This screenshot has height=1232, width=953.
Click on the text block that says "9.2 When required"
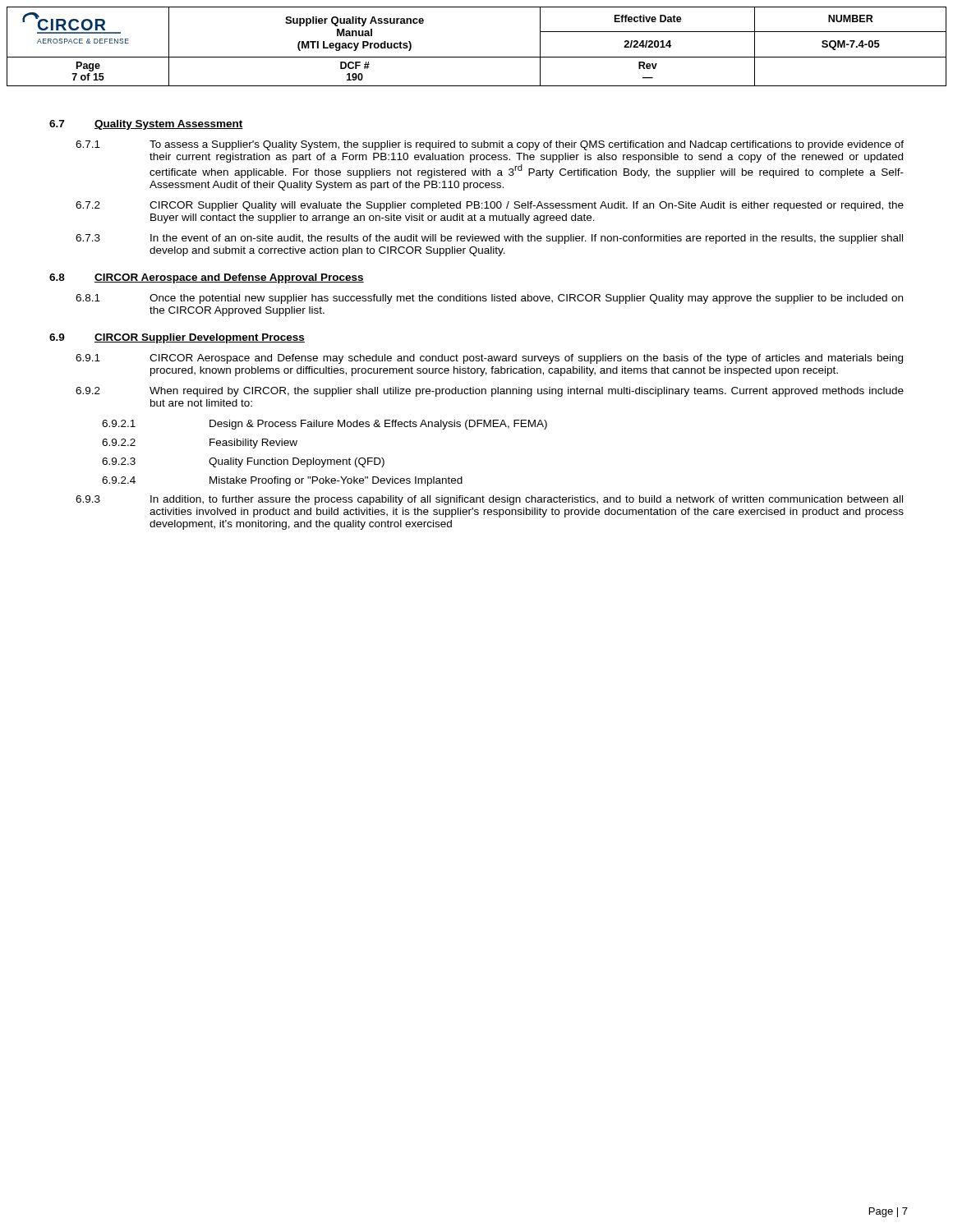(x=476, y=396)
